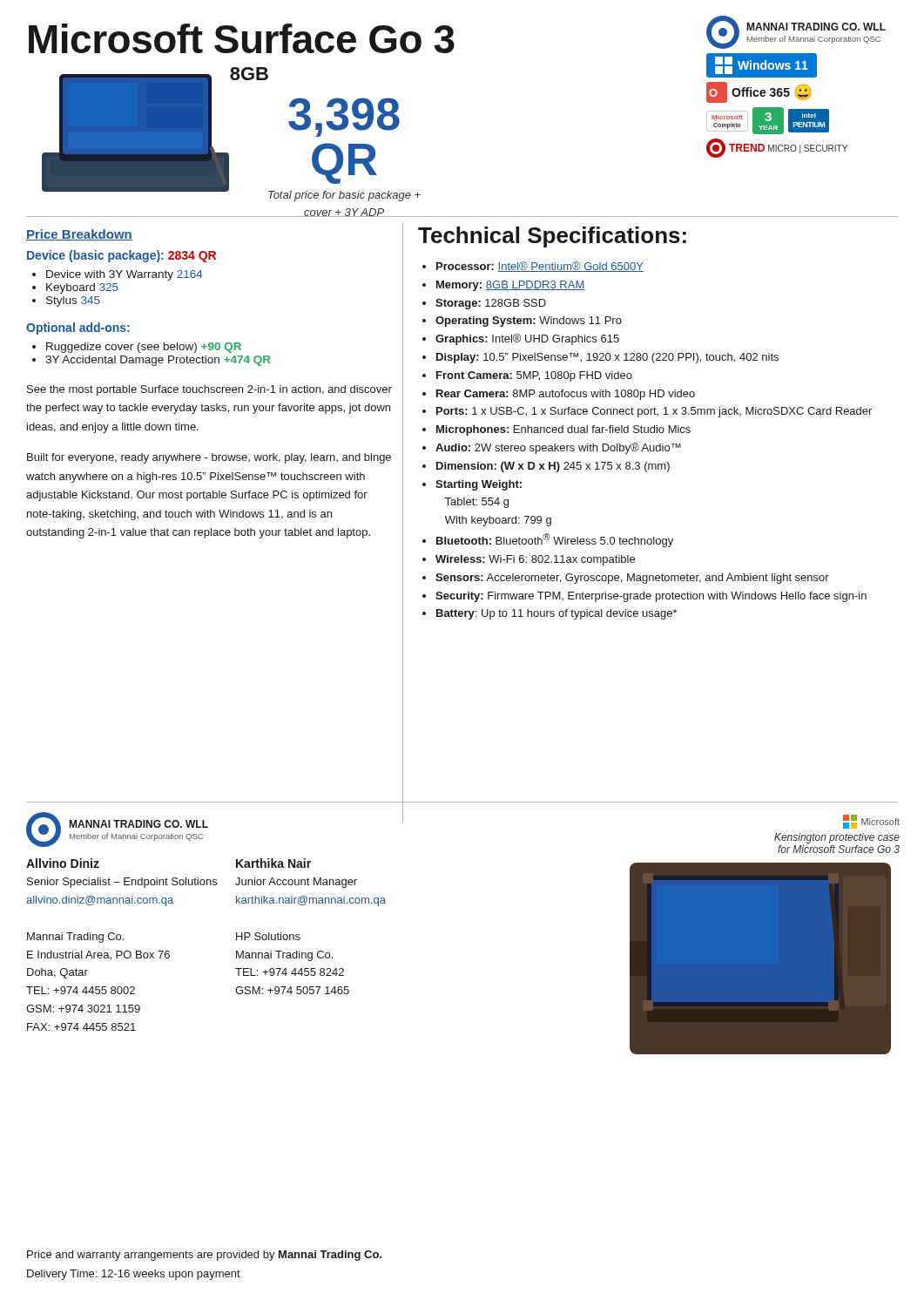Locate the text block with the text "Karthika Nair Junior Account Manager karthika.nair@mannai.com.qa HP Solutions"
Viewport: 924px width, 1307px height.
click(x=273, y=863)
